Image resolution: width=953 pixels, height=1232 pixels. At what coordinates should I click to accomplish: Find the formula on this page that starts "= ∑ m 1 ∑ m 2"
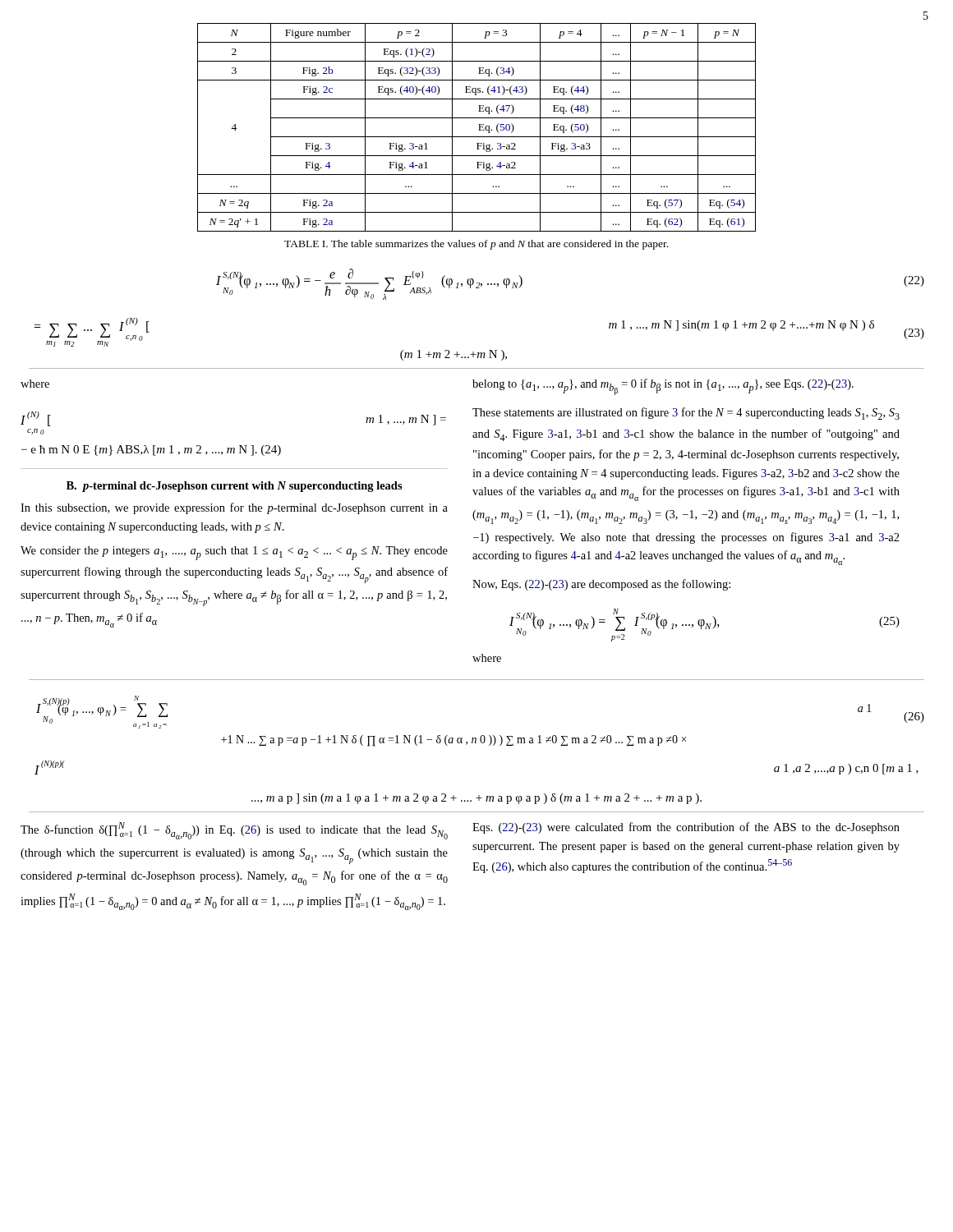[104, 332]
